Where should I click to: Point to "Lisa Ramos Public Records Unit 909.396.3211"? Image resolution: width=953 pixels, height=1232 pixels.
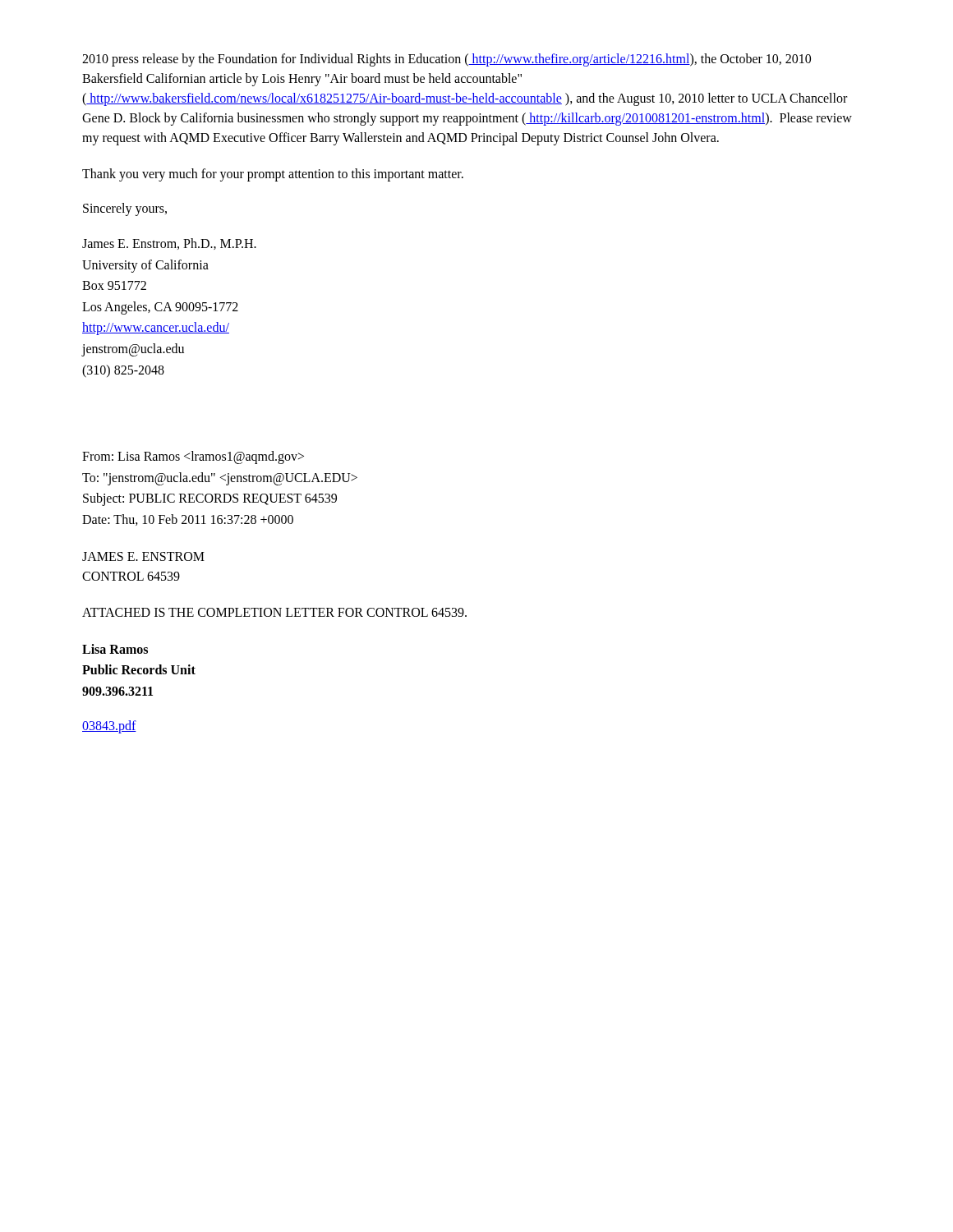[x=139, y=670]
